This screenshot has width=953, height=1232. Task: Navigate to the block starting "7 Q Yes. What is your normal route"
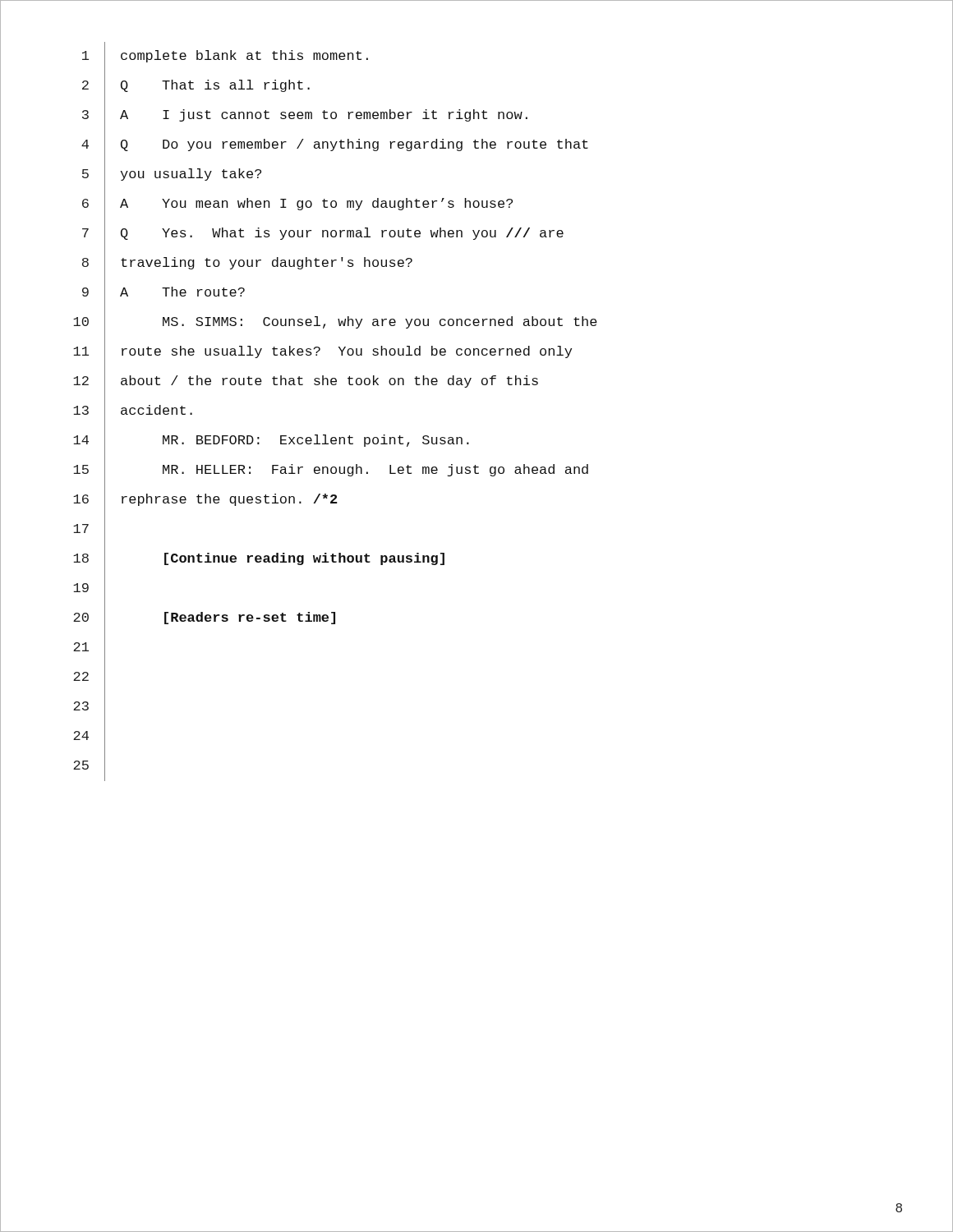pyautogui.click(x=307, y=234)
